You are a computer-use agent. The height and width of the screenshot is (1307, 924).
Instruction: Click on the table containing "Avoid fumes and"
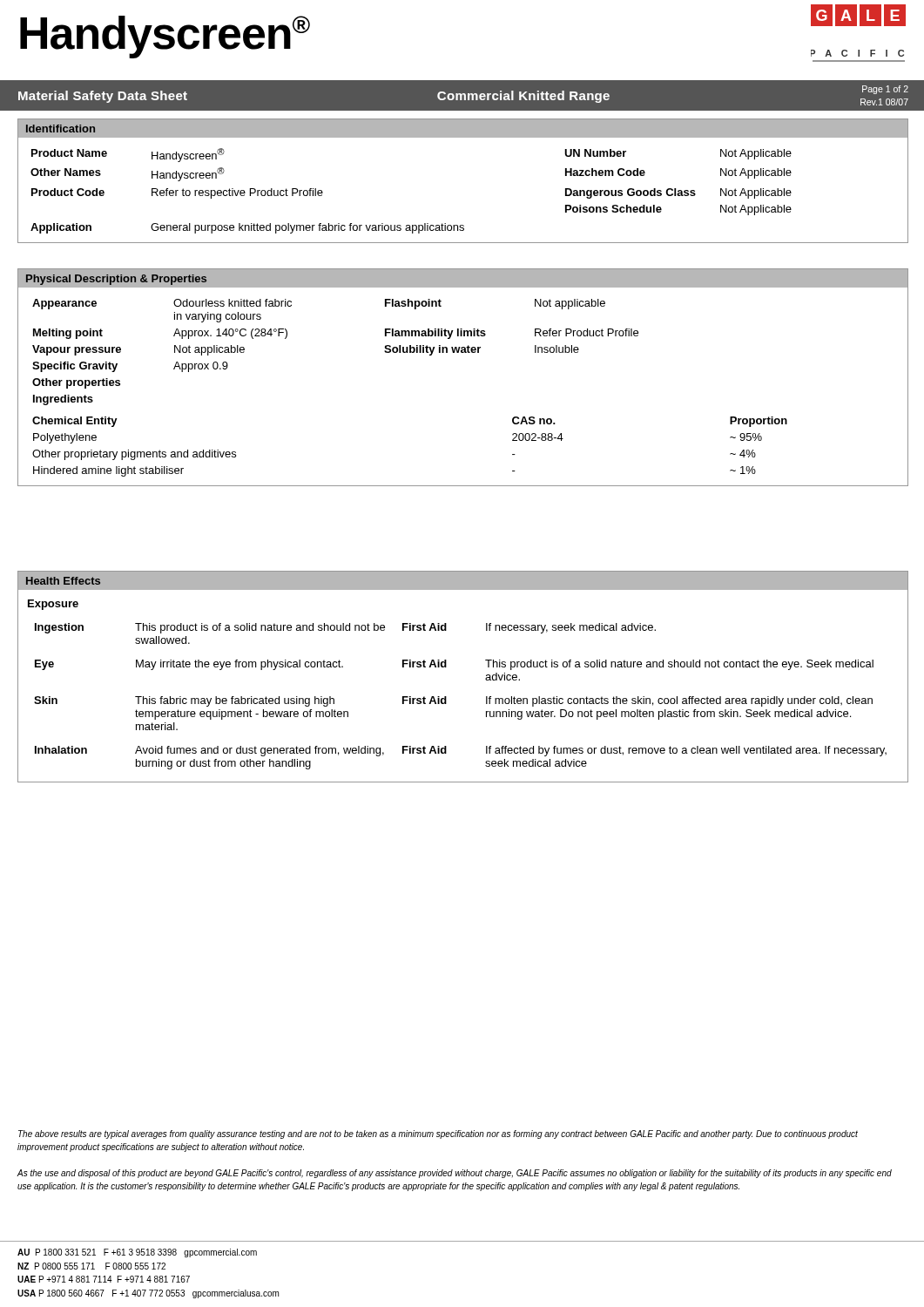click(463, 677)
